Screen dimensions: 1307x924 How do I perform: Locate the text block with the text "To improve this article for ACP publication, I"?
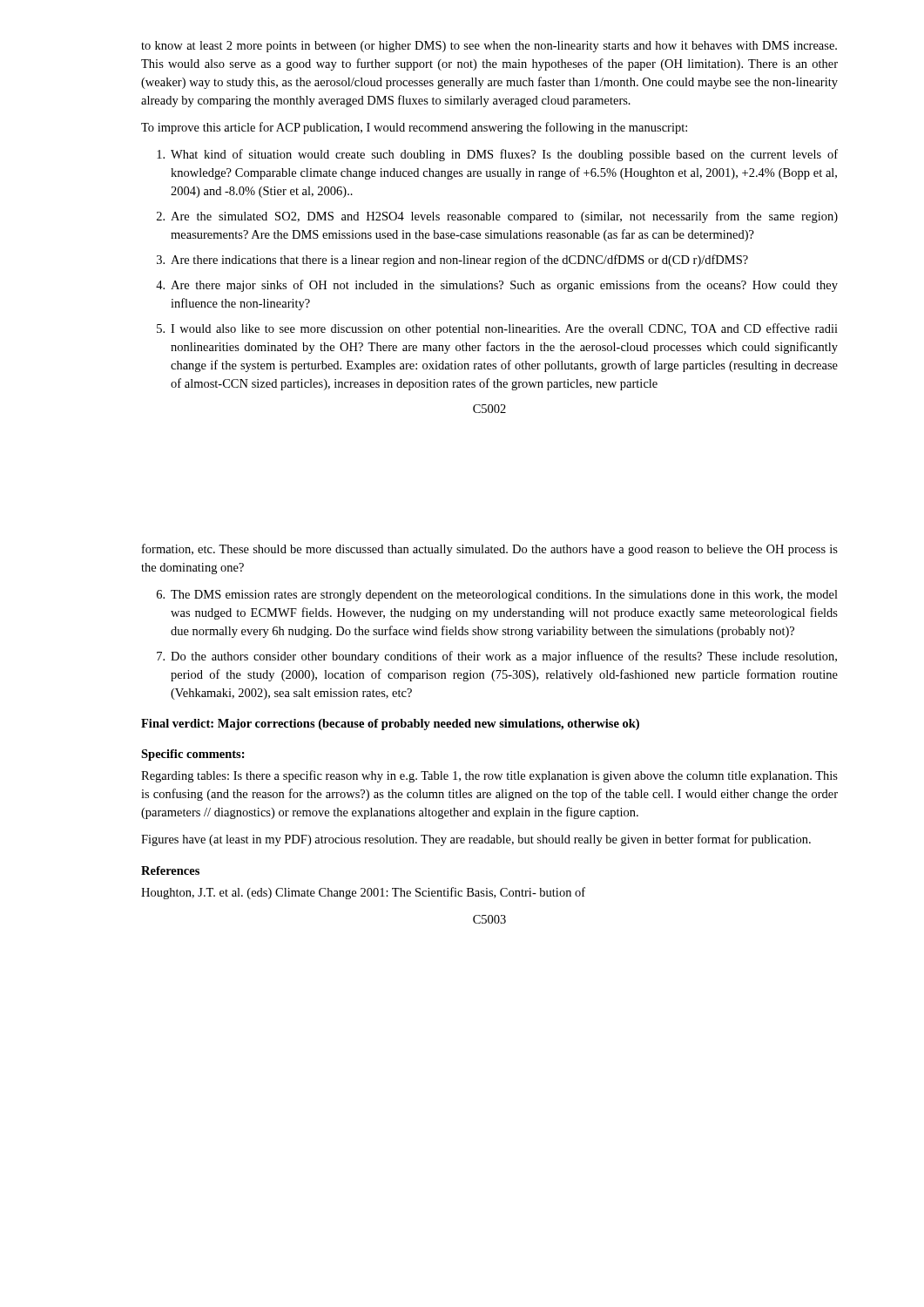tap(415, 127)
